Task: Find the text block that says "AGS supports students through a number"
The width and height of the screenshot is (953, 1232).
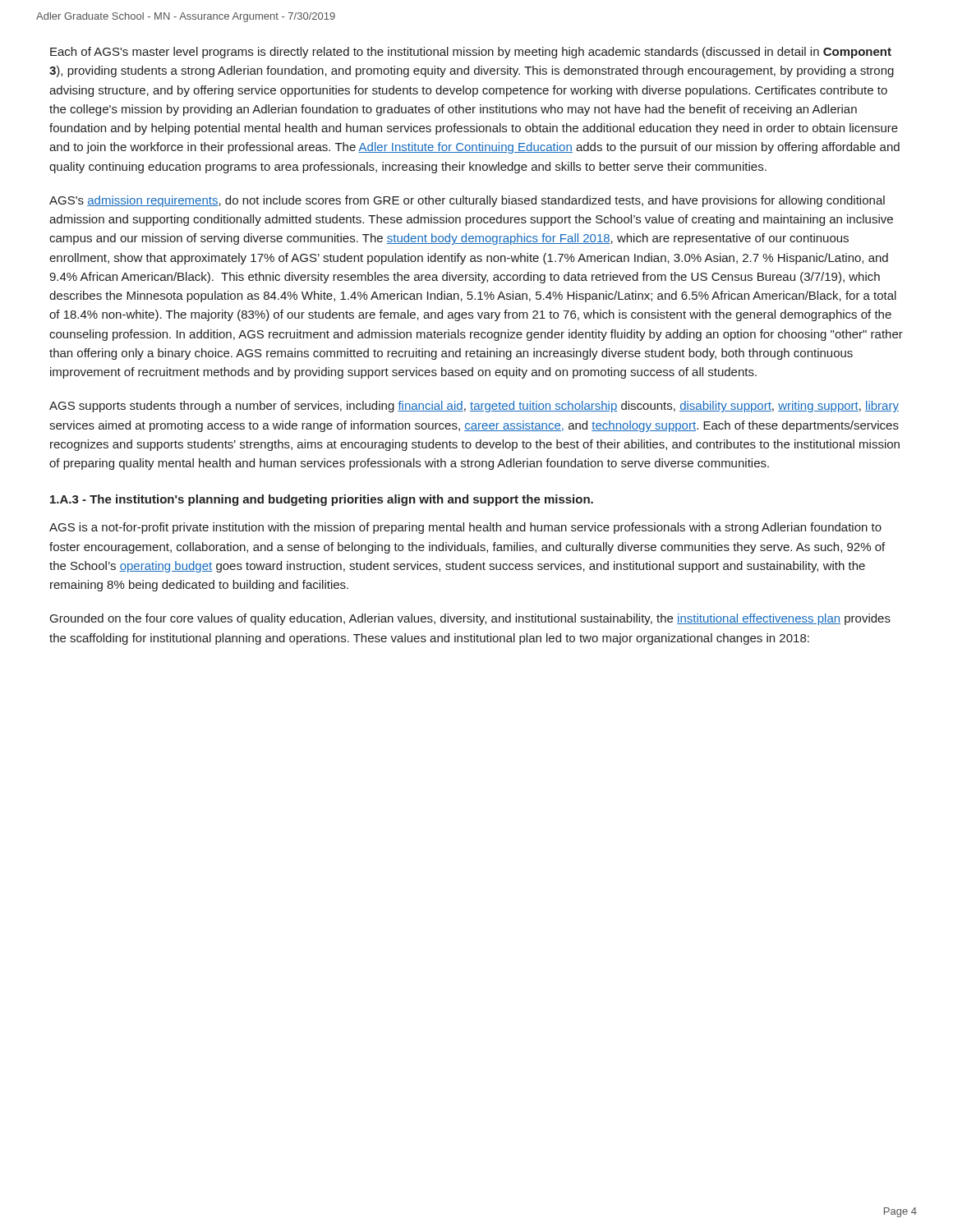Action: click(475, 434)
